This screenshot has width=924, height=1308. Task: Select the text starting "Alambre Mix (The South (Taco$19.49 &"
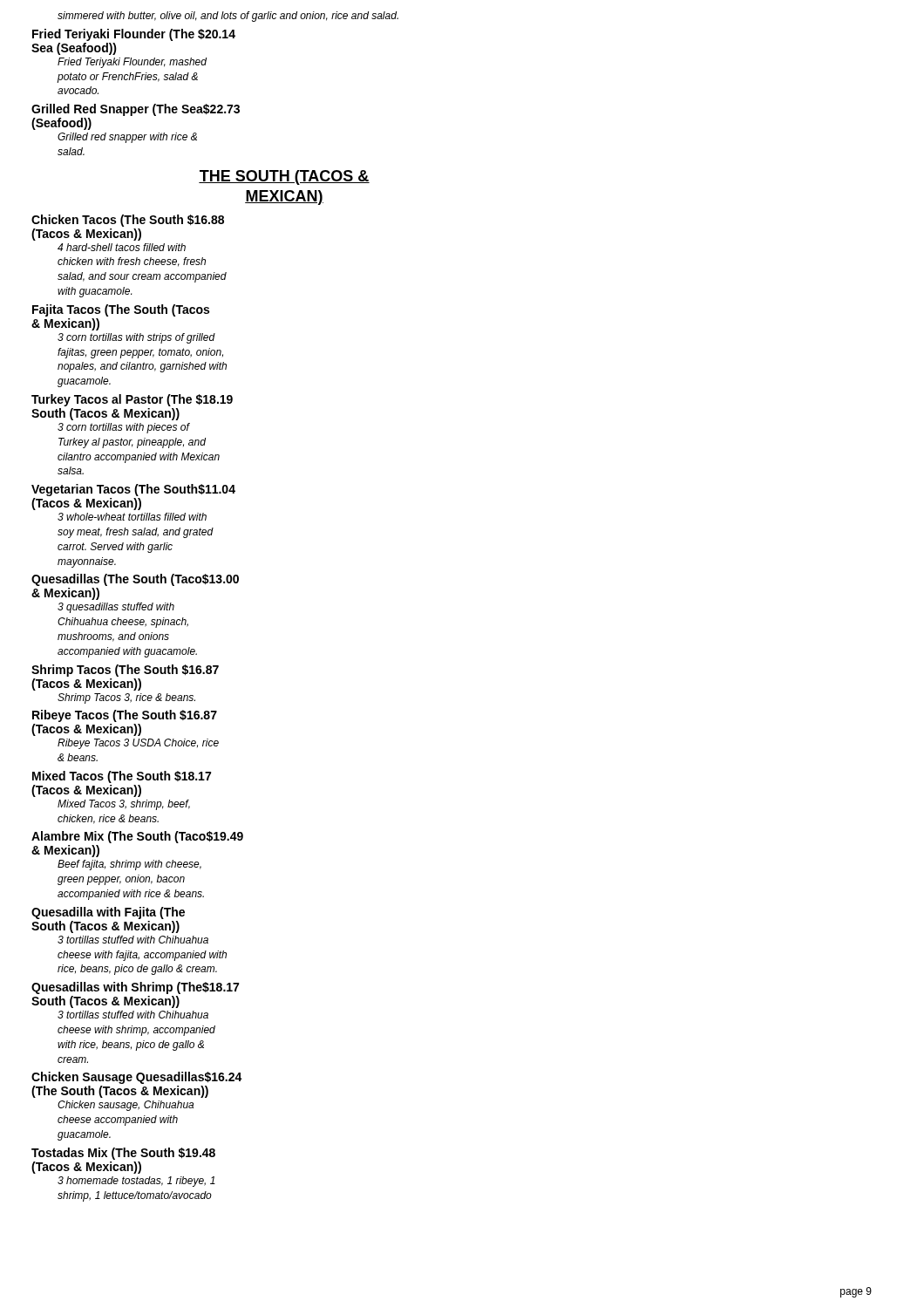[137, 837]
